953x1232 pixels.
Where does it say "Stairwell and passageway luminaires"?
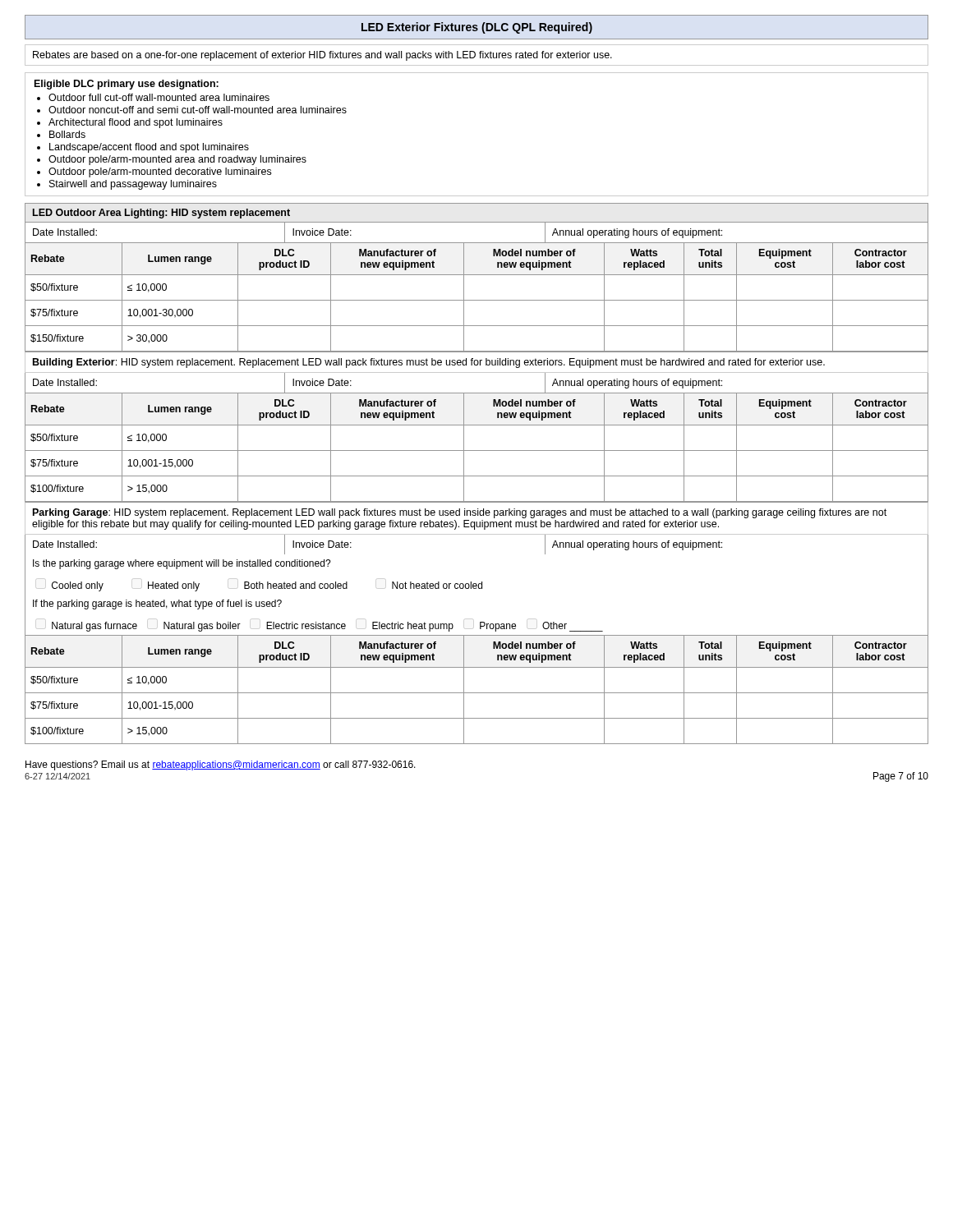click(x=133, y=184)
